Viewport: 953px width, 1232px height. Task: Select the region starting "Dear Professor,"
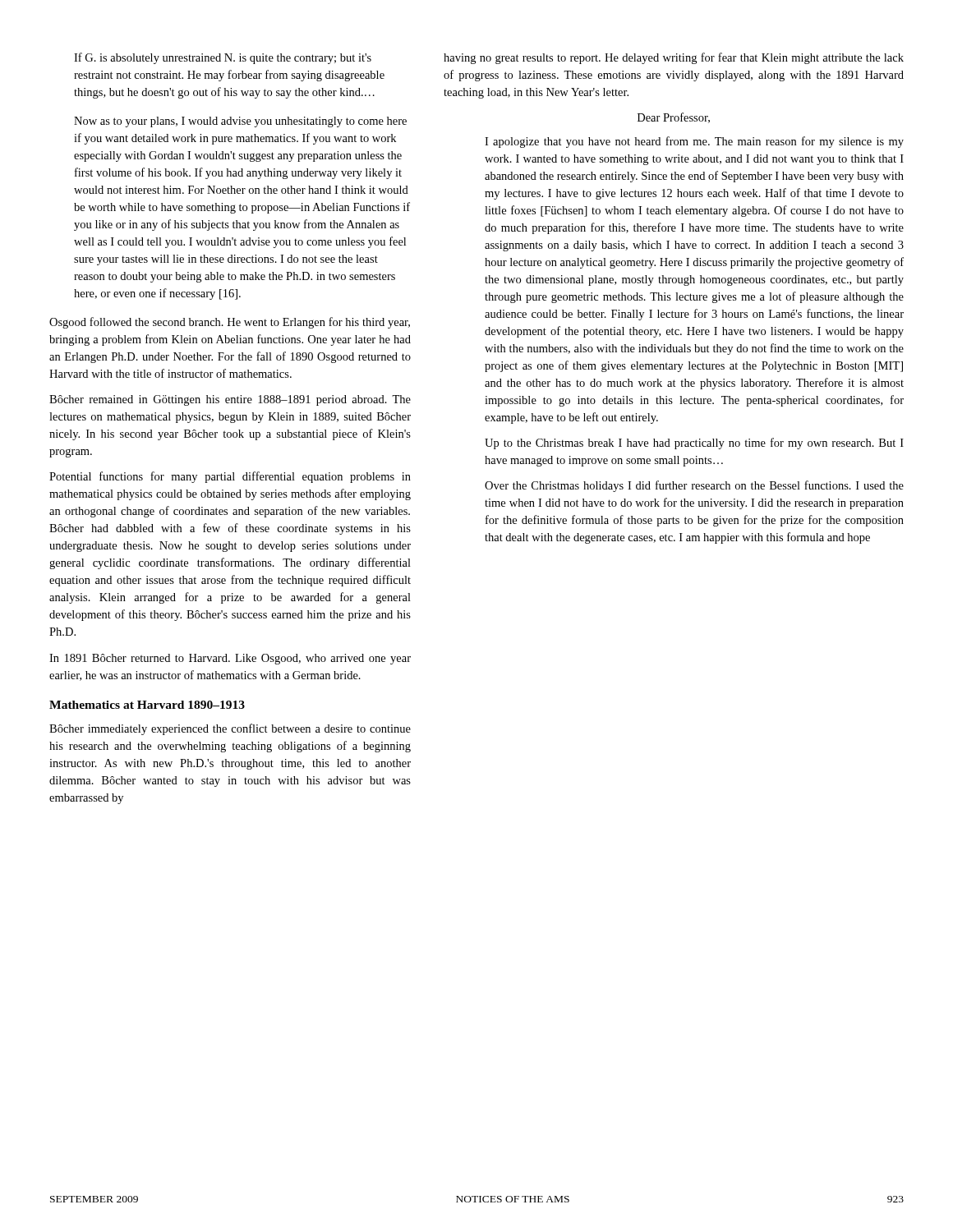click(674, 118)
